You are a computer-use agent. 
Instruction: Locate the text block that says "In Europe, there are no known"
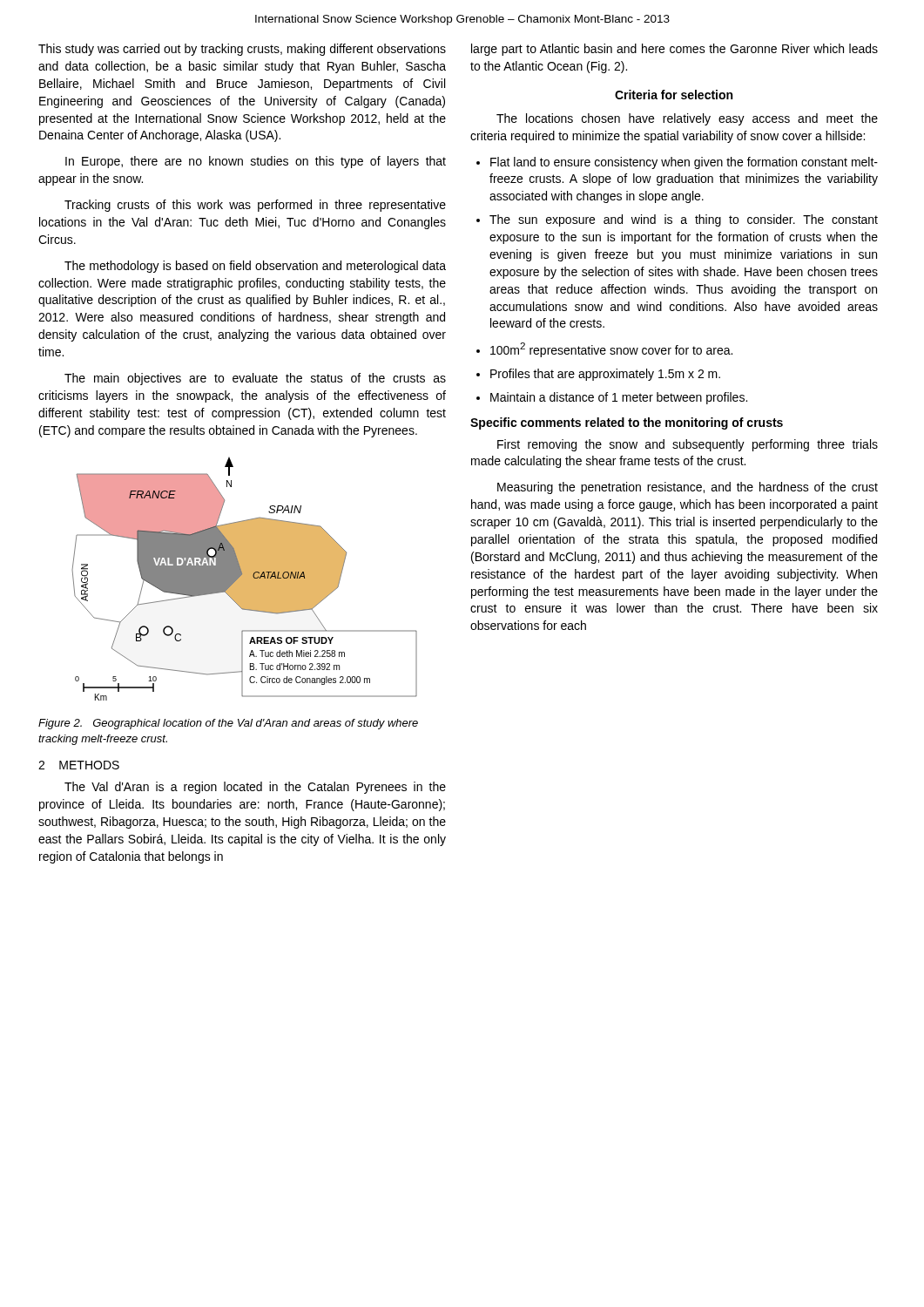pos(242,170)
